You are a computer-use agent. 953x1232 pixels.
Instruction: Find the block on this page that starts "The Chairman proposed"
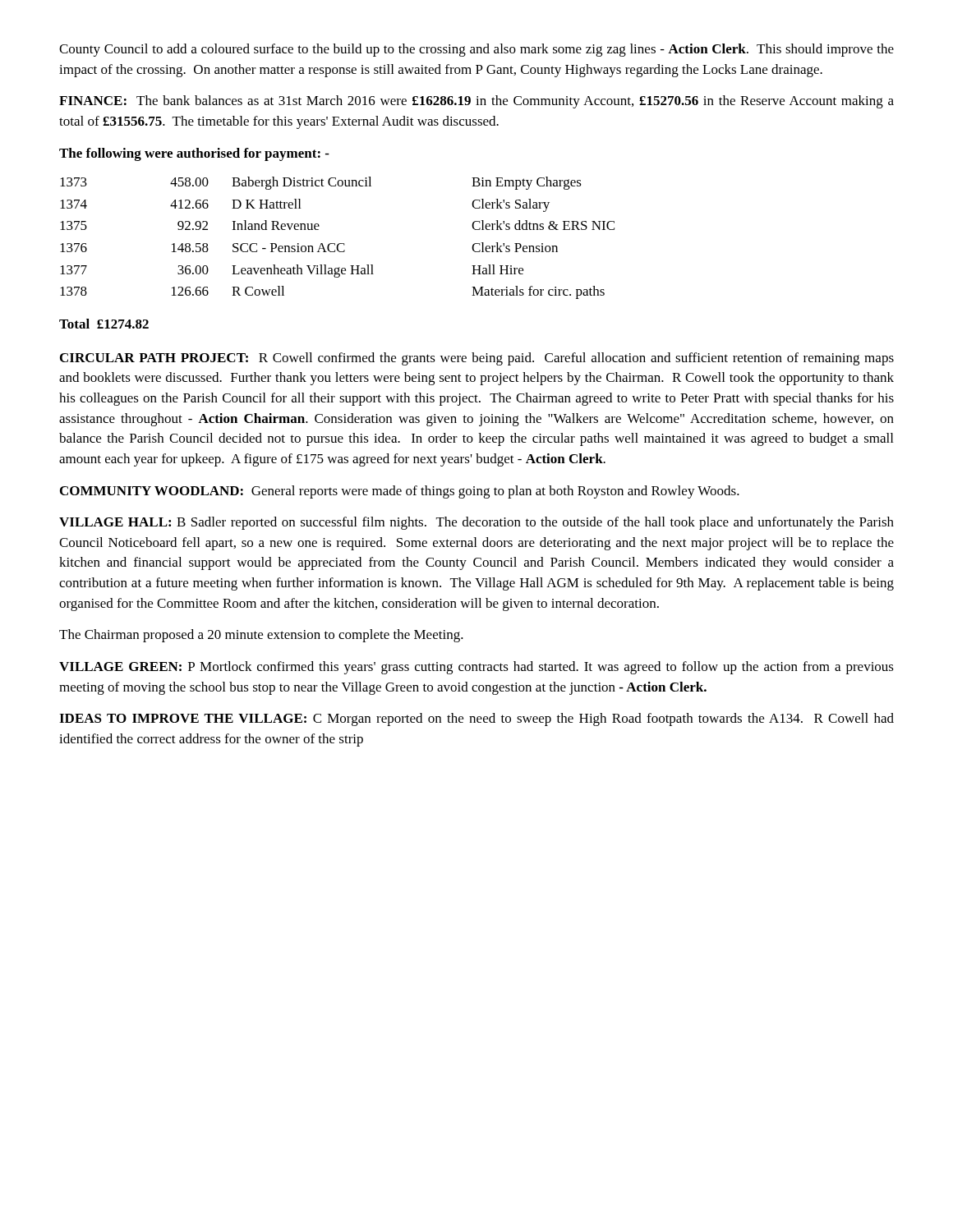(261, 635)
